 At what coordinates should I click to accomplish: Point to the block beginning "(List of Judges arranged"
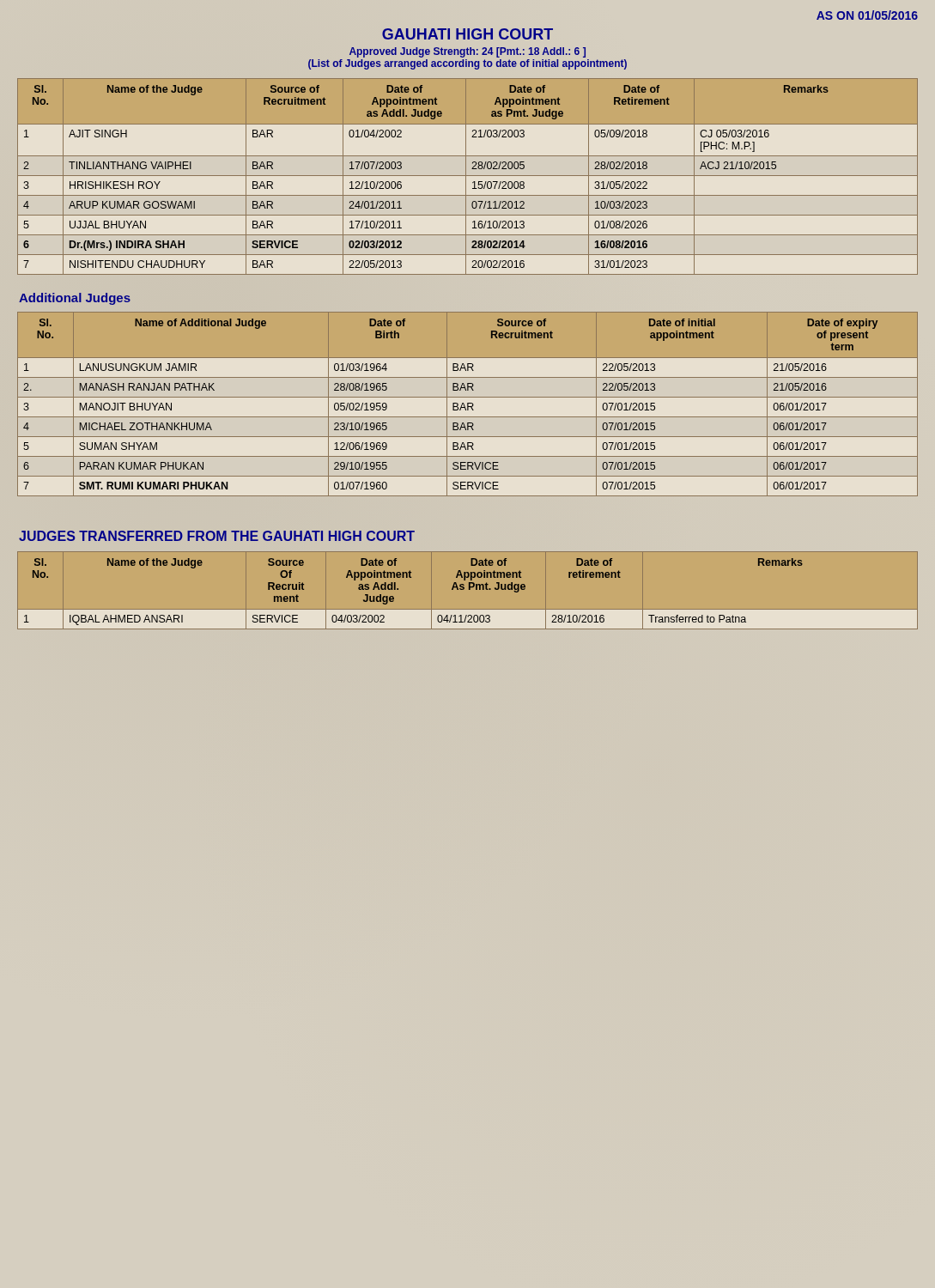click(x=468, y=64)
